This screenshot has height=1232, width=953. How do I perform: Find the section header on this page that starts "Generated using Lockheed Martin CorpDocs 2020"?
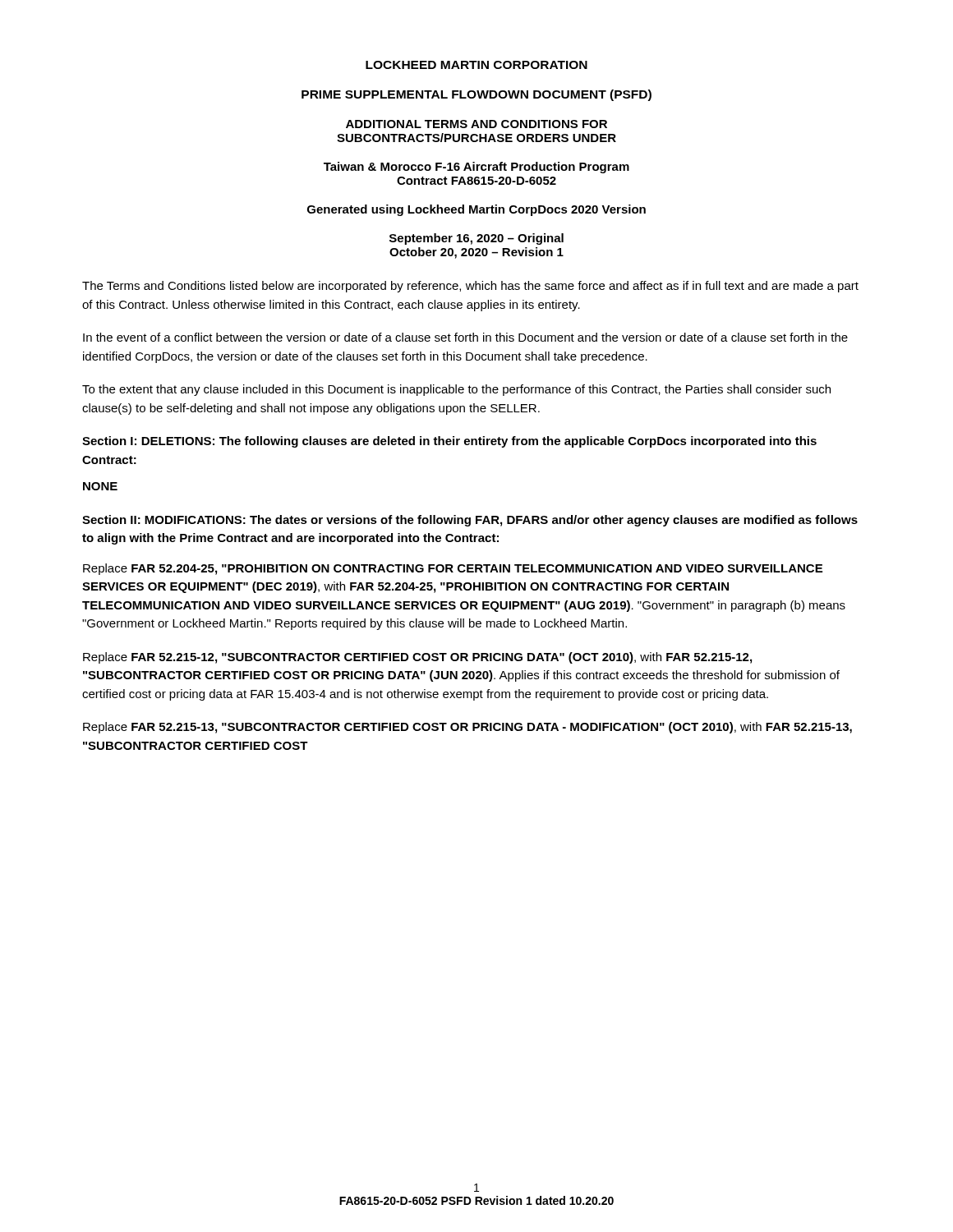click(x=476, y=209)
